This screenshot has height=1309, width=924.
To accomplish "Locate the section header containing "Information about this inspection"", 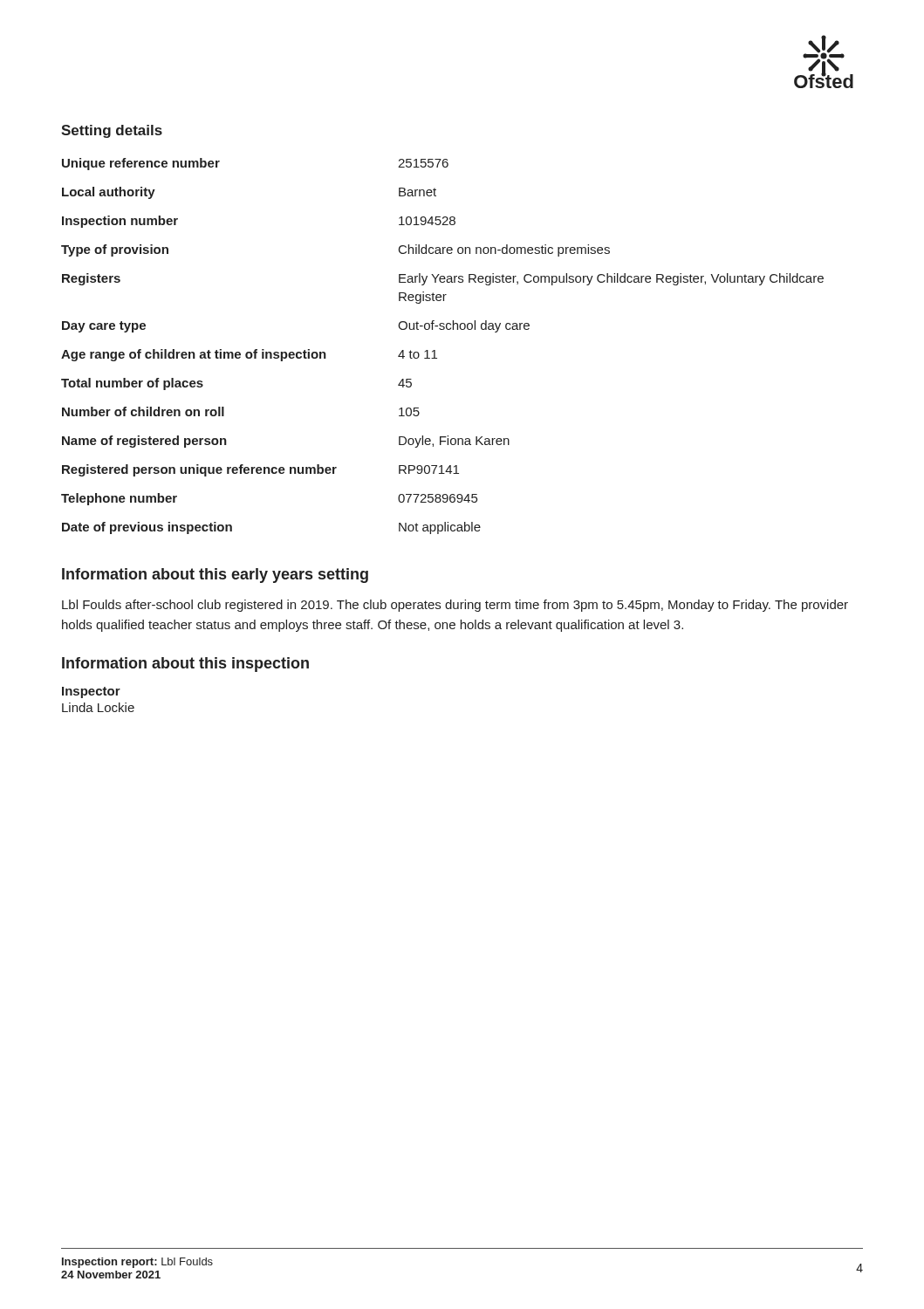I will pos(185,663).
